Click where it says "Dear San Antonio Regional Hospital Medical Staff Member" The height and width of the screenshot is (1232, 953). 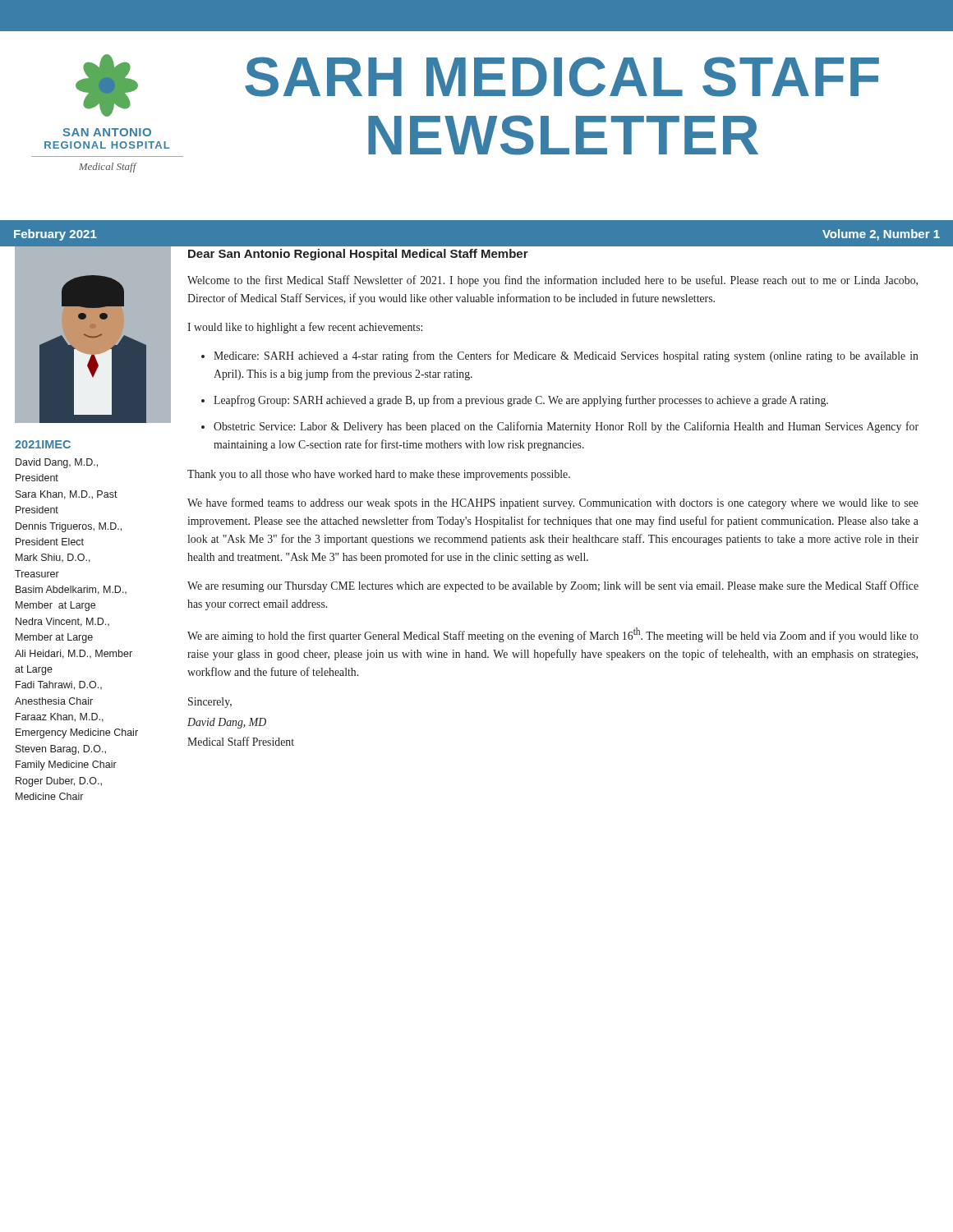[x=358, y=253]
